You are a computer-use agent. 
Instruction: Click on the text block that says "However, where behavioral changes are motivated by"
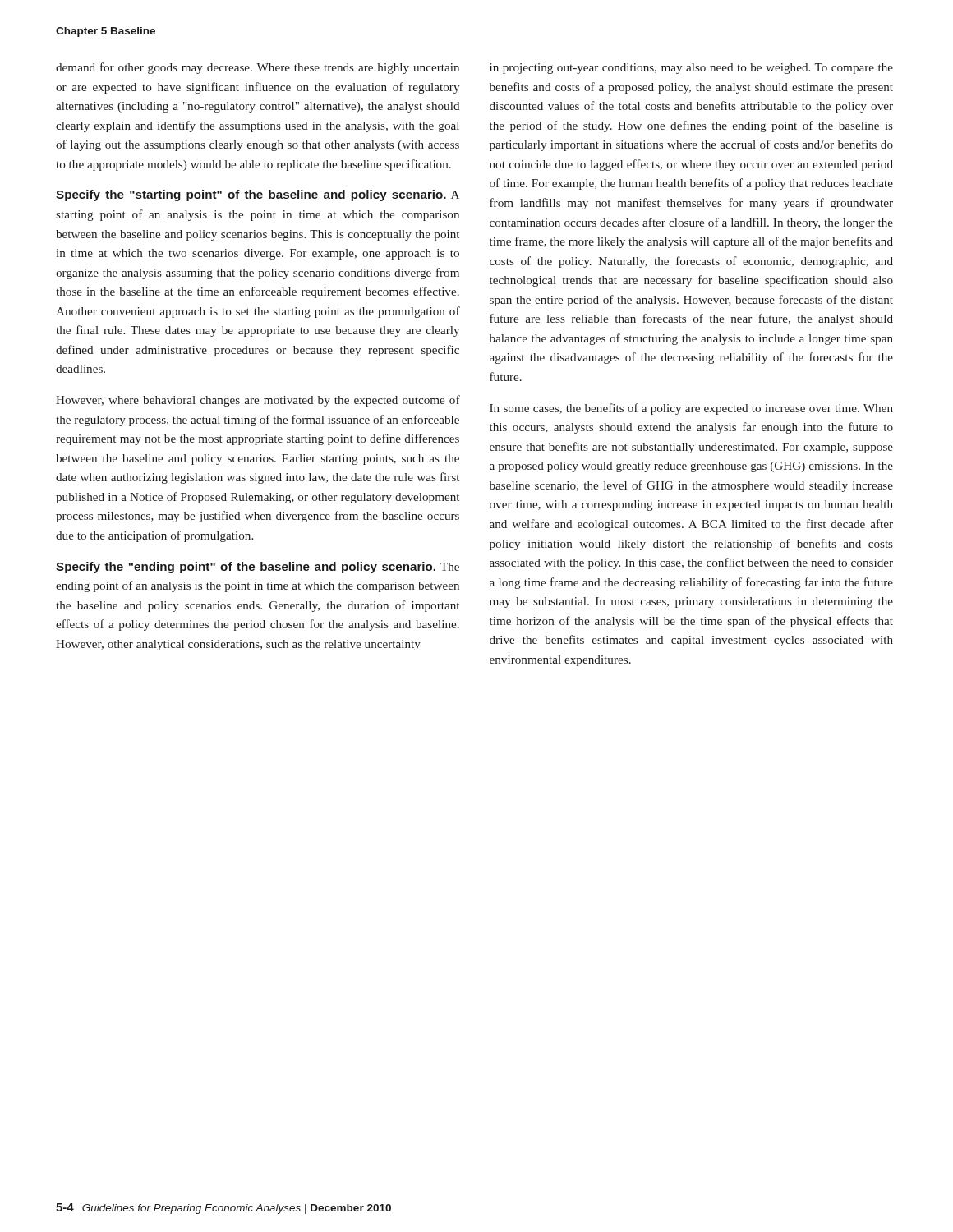coord(258,468)
